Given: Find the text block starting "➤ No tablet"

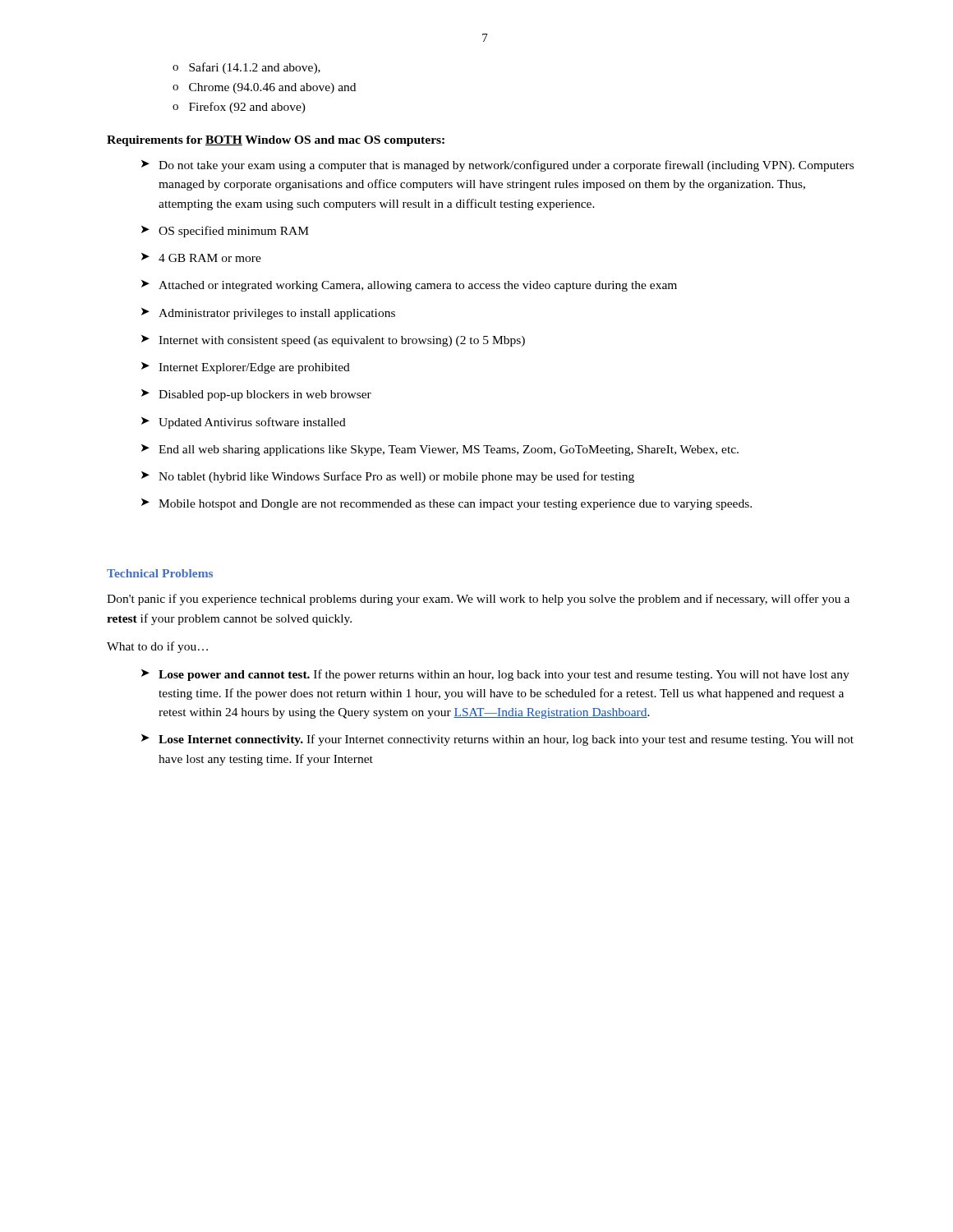Looking at the screenshot, I should (x=501, y=476).
